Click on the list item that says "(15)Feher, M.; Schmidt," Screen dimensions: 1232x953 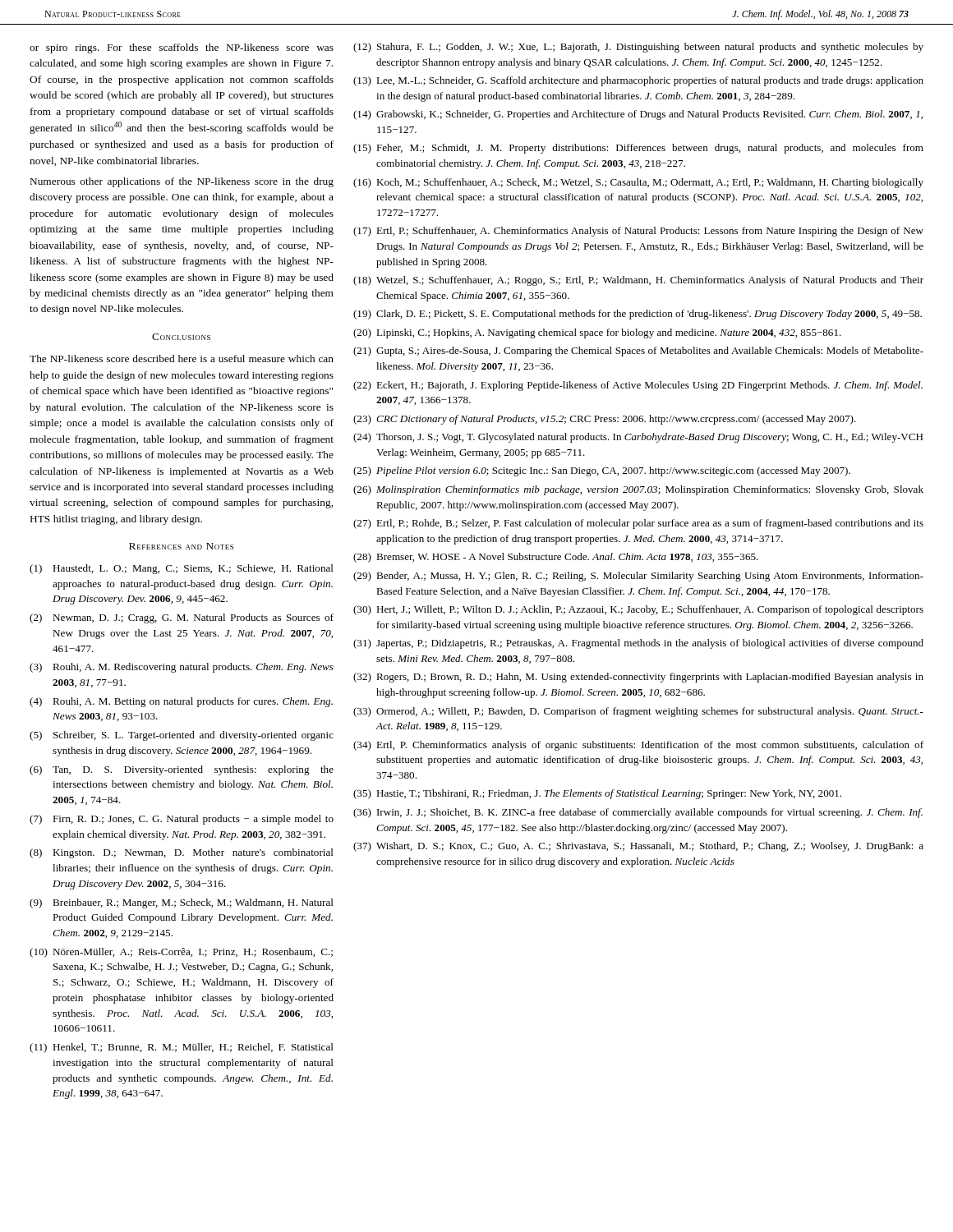[x=638, y=156]
